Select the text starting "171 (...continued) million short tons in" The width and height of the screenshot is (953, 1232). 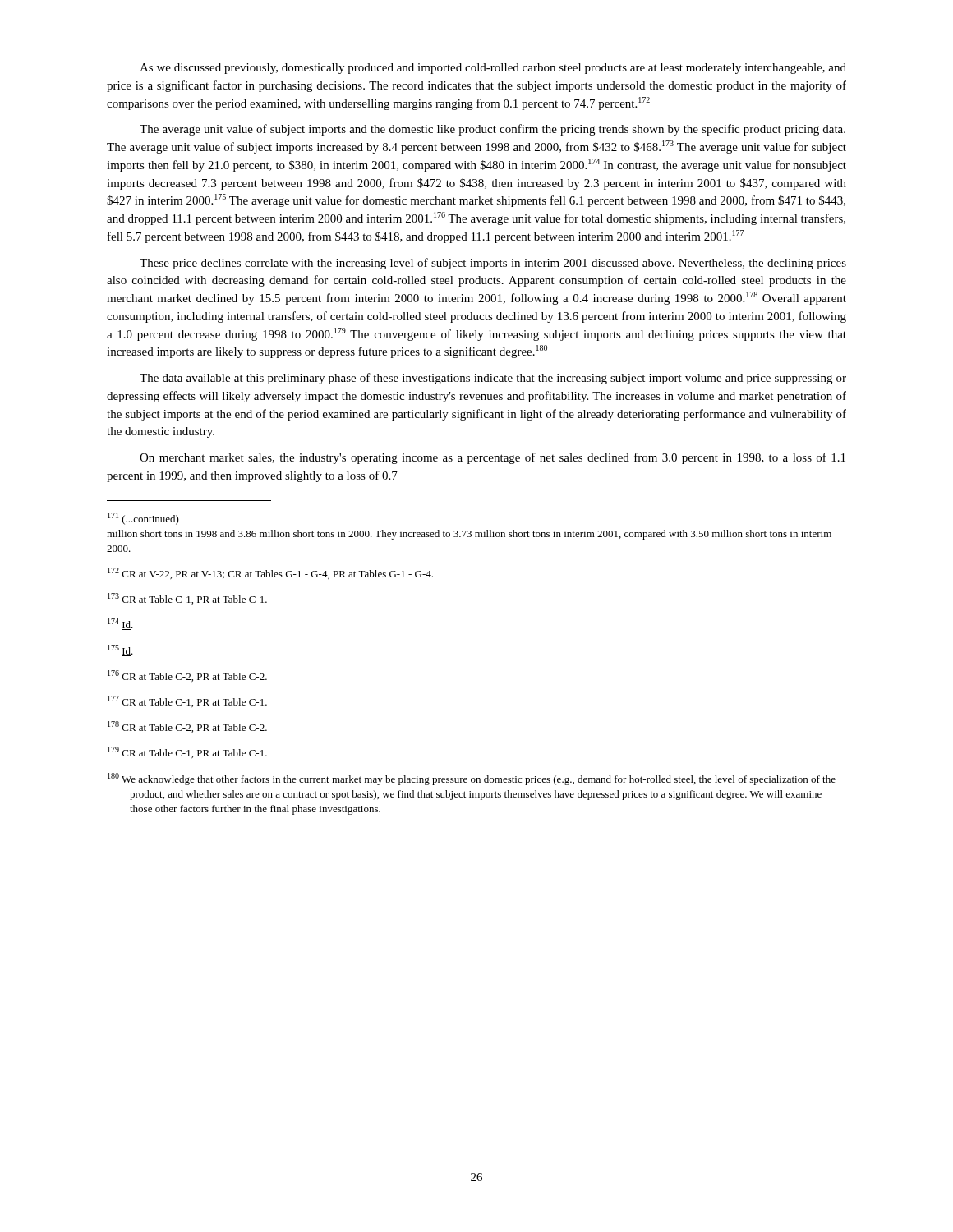click(x=476, y=534)
